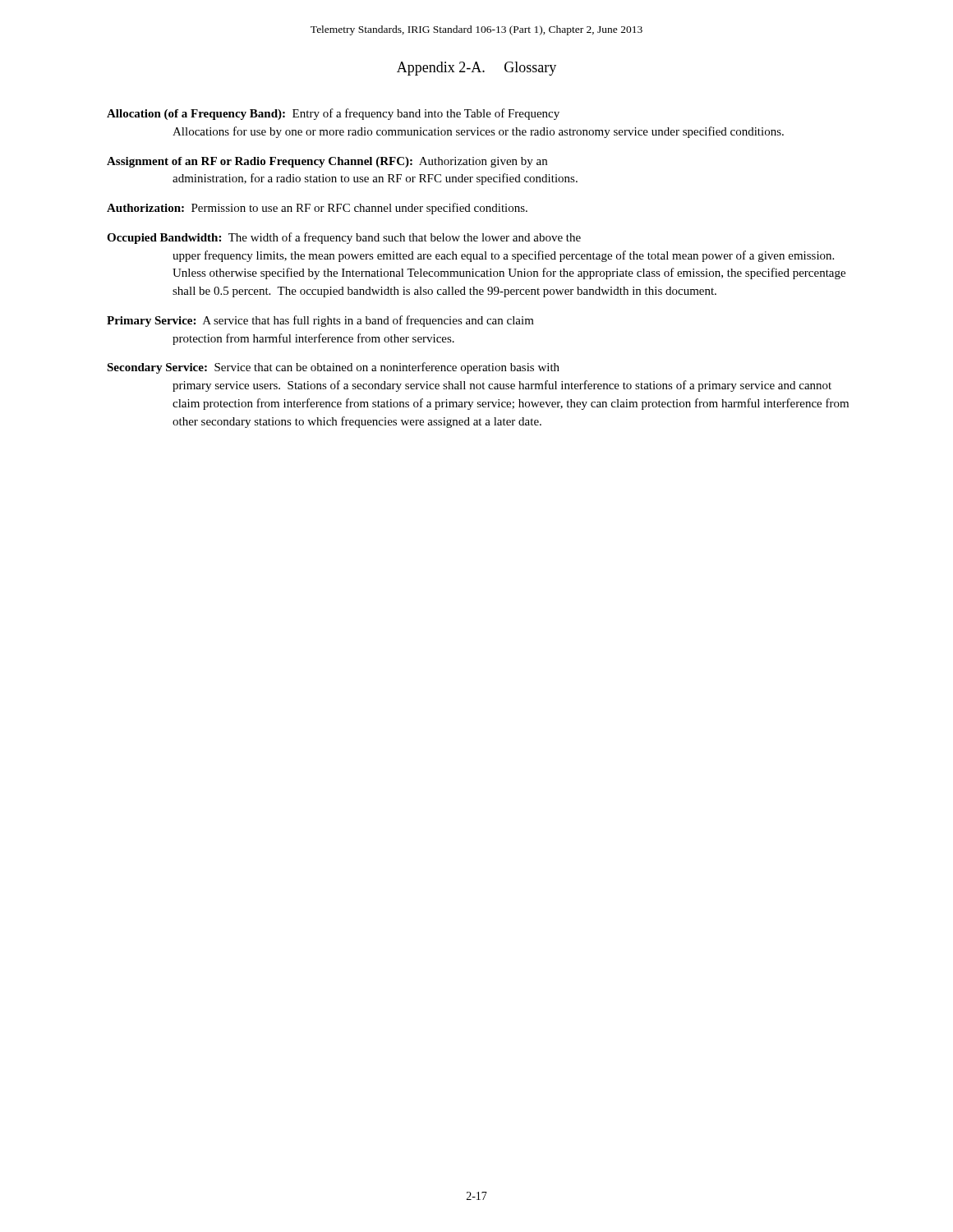Screen dimensions: 1232x953
Task: Click where it says "Appendix 2-A. Glossary"
Action: click(x=476, y=67)
